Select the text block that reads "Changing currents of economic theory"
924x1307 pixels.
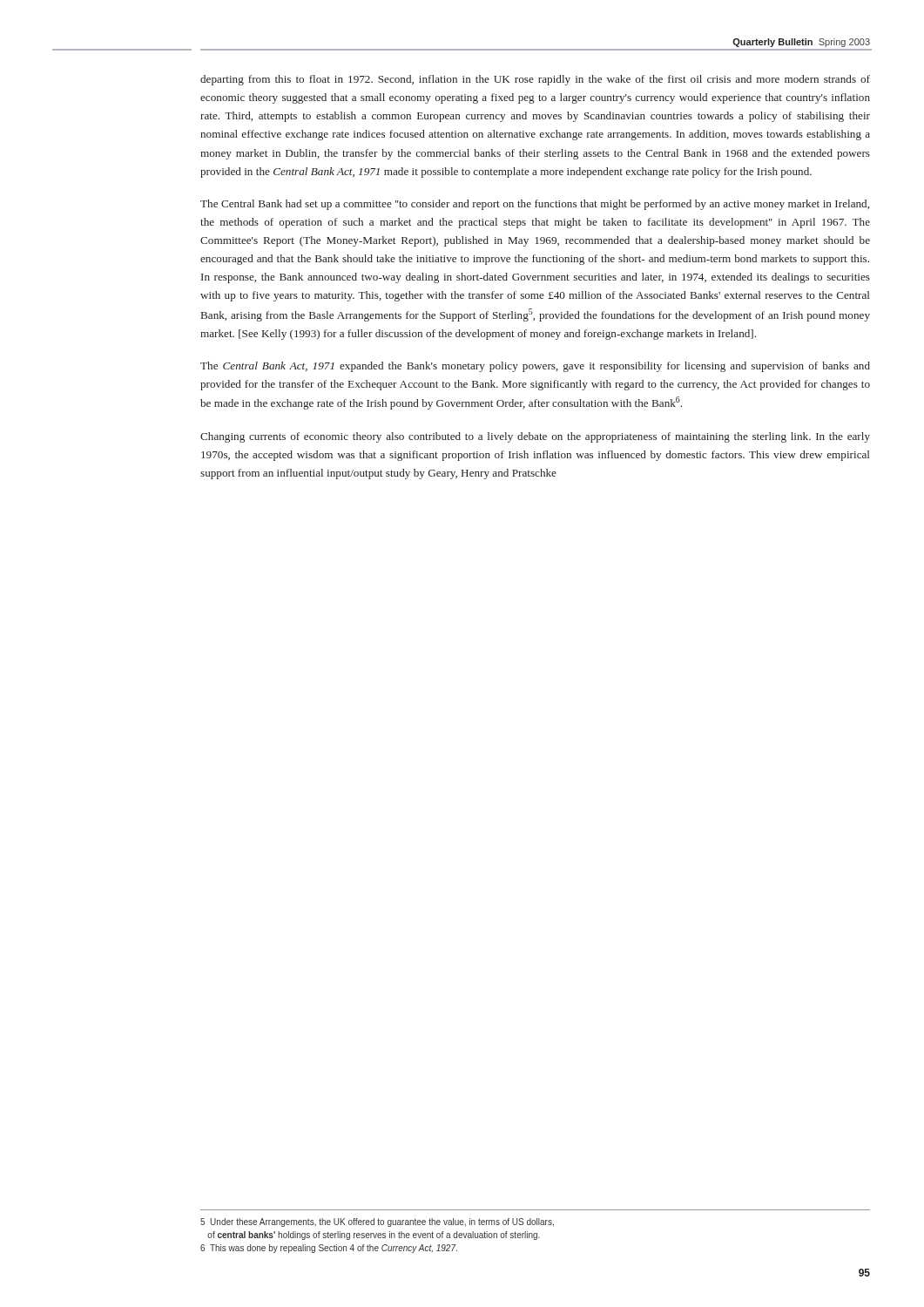pos(535,454)
